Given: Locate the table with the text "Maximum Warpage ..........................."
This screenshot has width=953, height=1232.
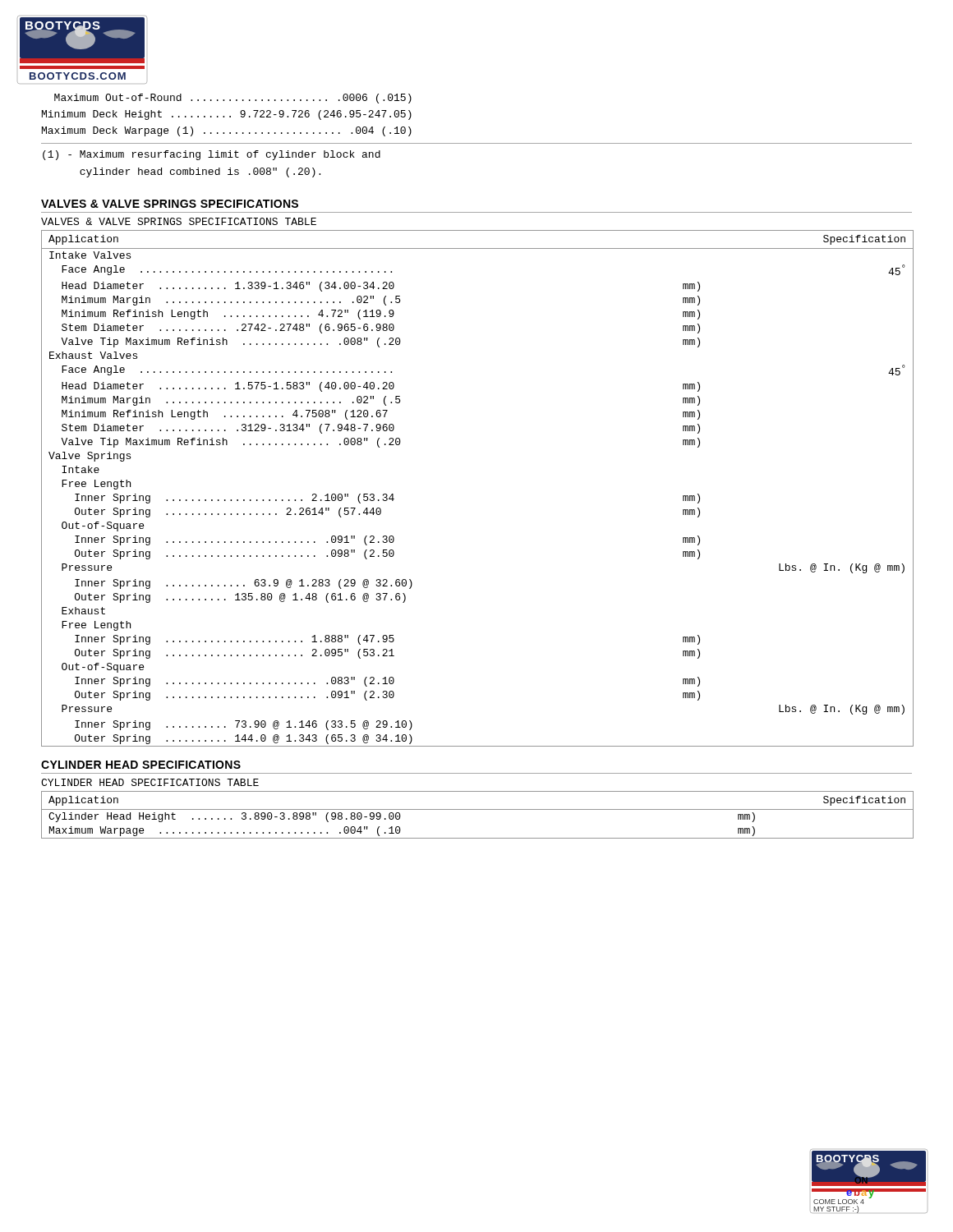Looking at the screenshot, I should (x=477, y=815).
